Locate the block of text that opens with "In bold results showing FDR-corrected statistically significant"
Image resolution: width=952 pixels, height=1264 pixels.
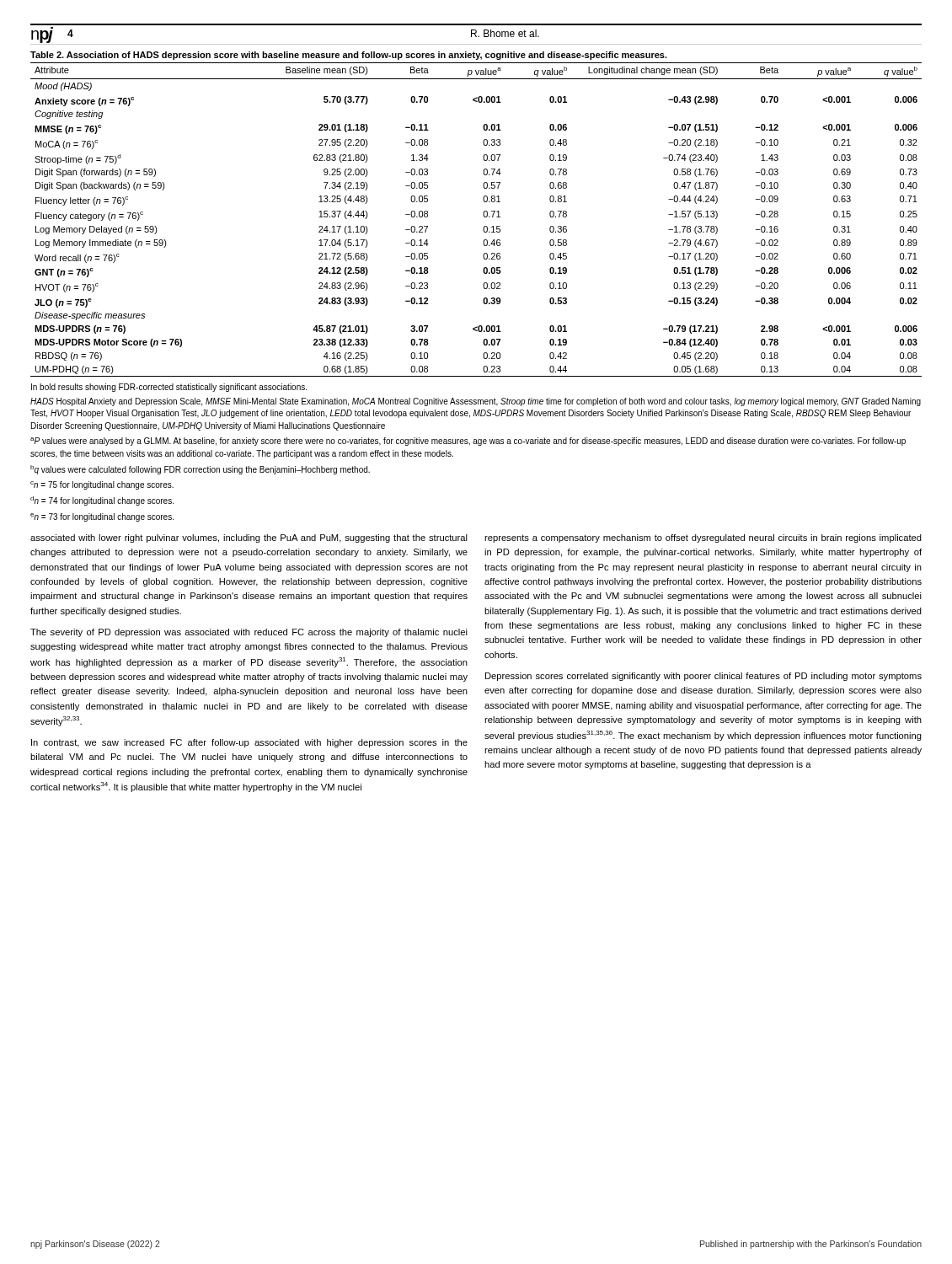tap(476, 453)
